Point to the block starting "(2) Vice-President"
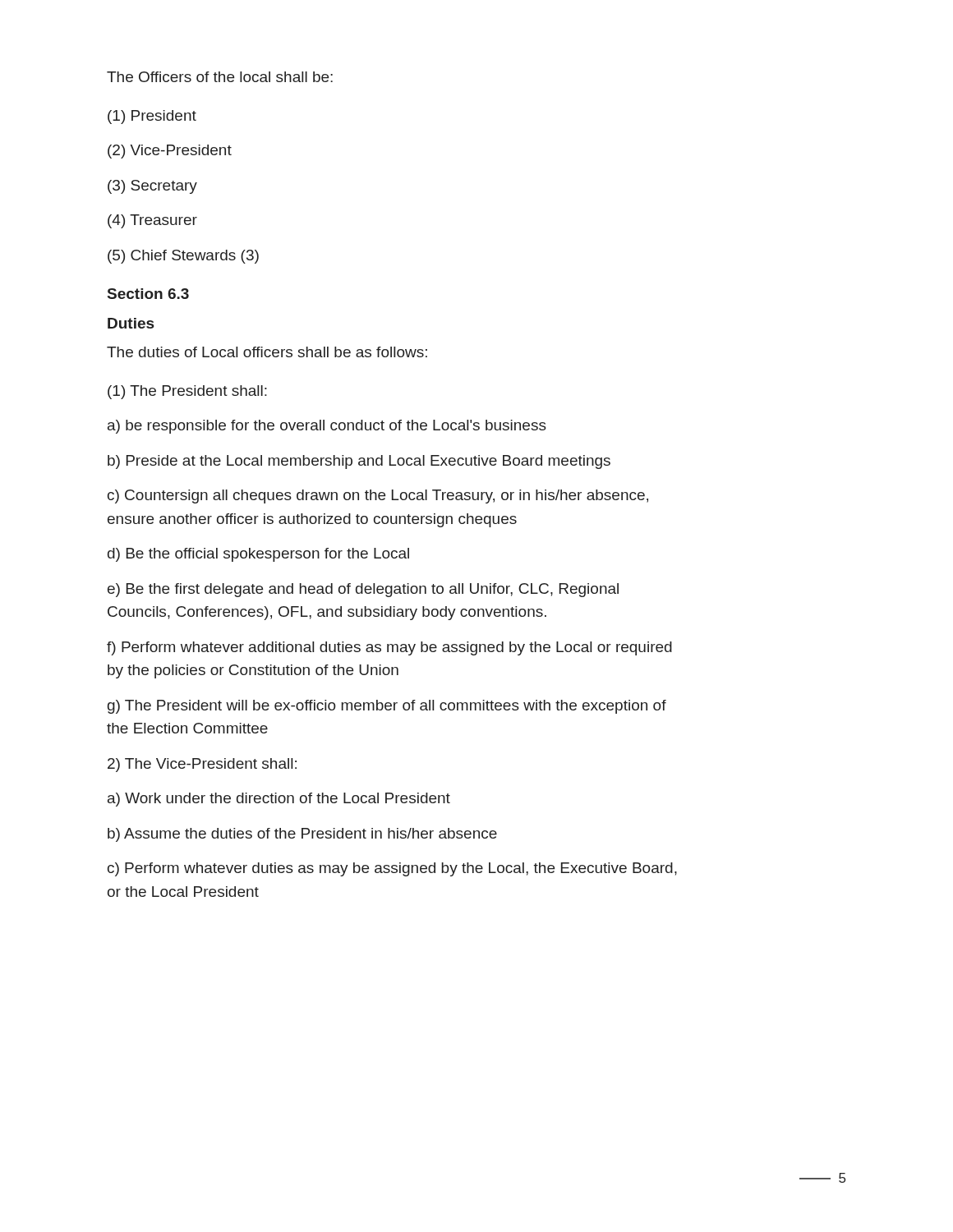The height and width of the screenshot is (1232, 953). click(169, 150)
